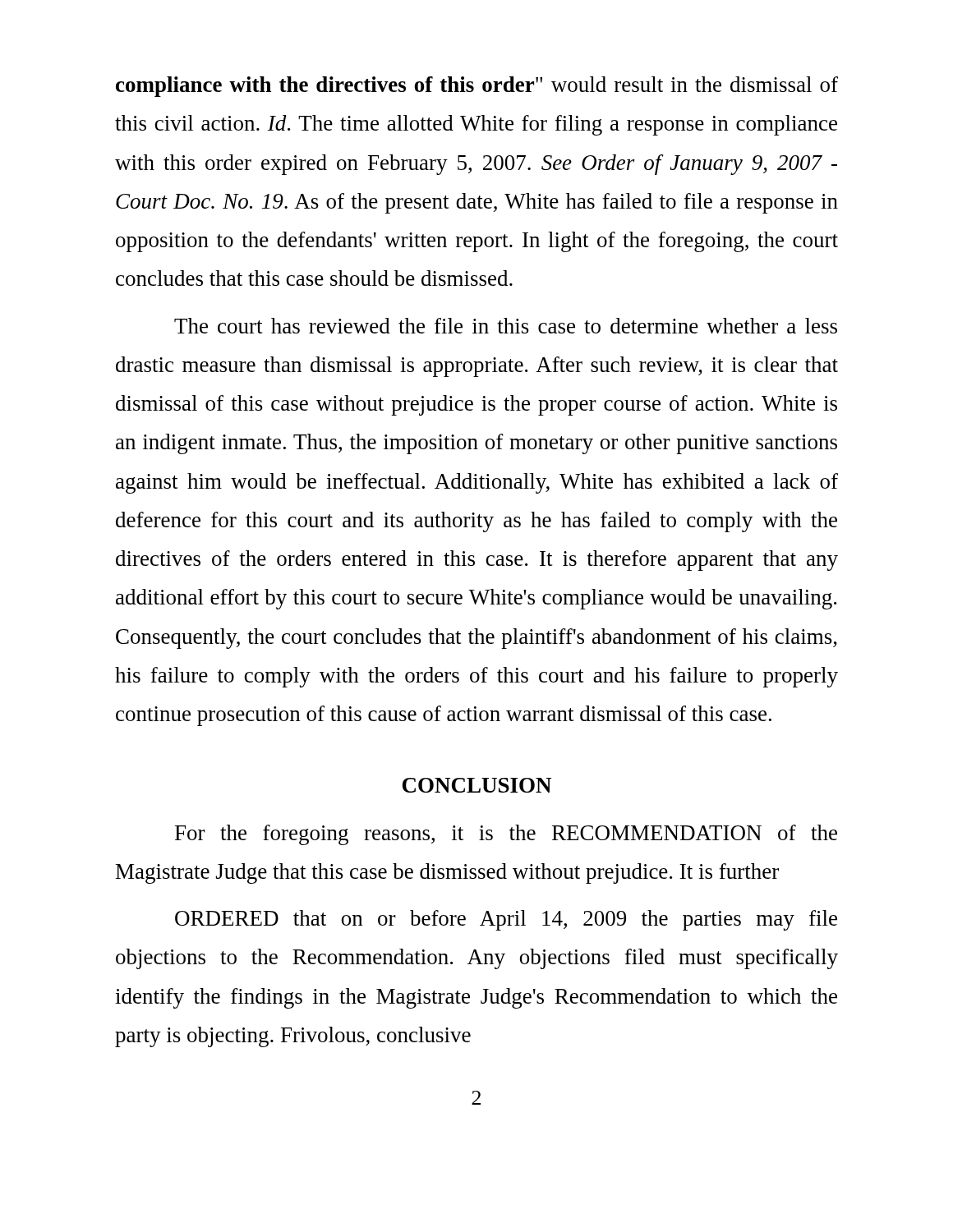Locate the text block that says "ORDERED that on or"

click(x=506, y=920)
